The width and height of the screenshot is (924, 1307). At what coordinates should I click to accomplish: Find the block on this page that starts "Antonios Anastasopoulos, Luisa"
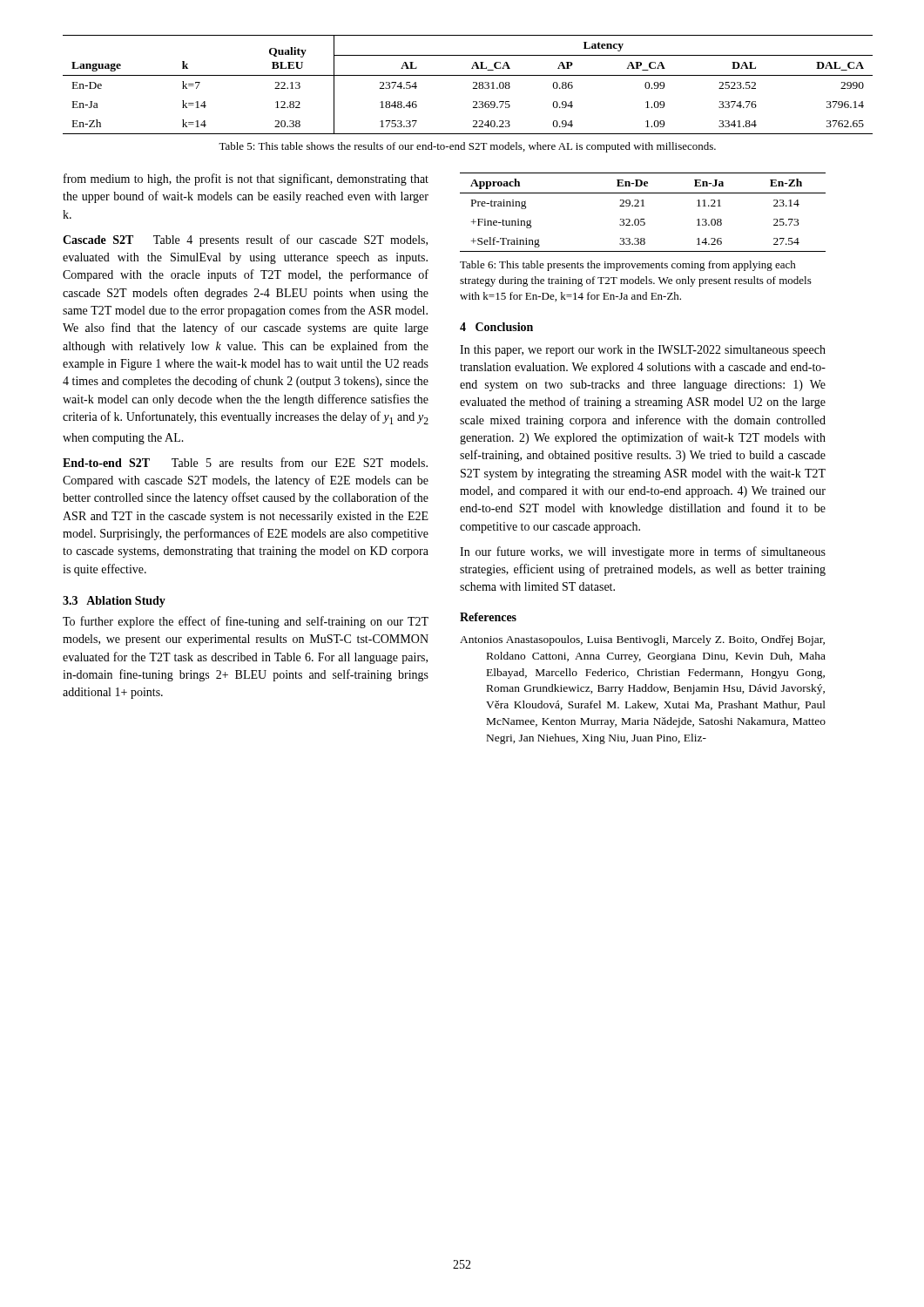coord(643,688)
